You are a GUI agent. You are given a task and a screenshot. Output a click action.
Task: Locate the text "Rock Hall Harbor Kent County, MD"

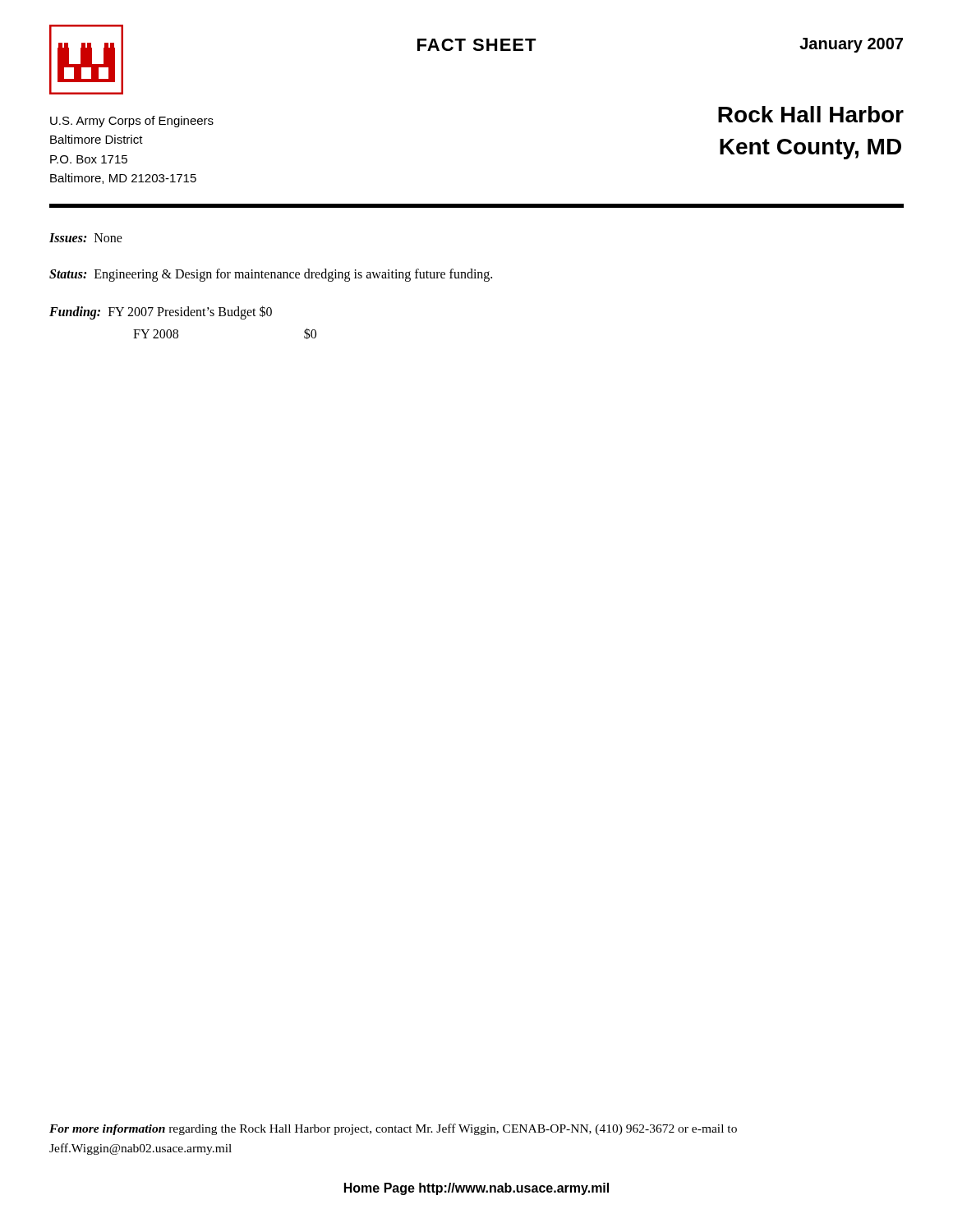click(810, 131)
